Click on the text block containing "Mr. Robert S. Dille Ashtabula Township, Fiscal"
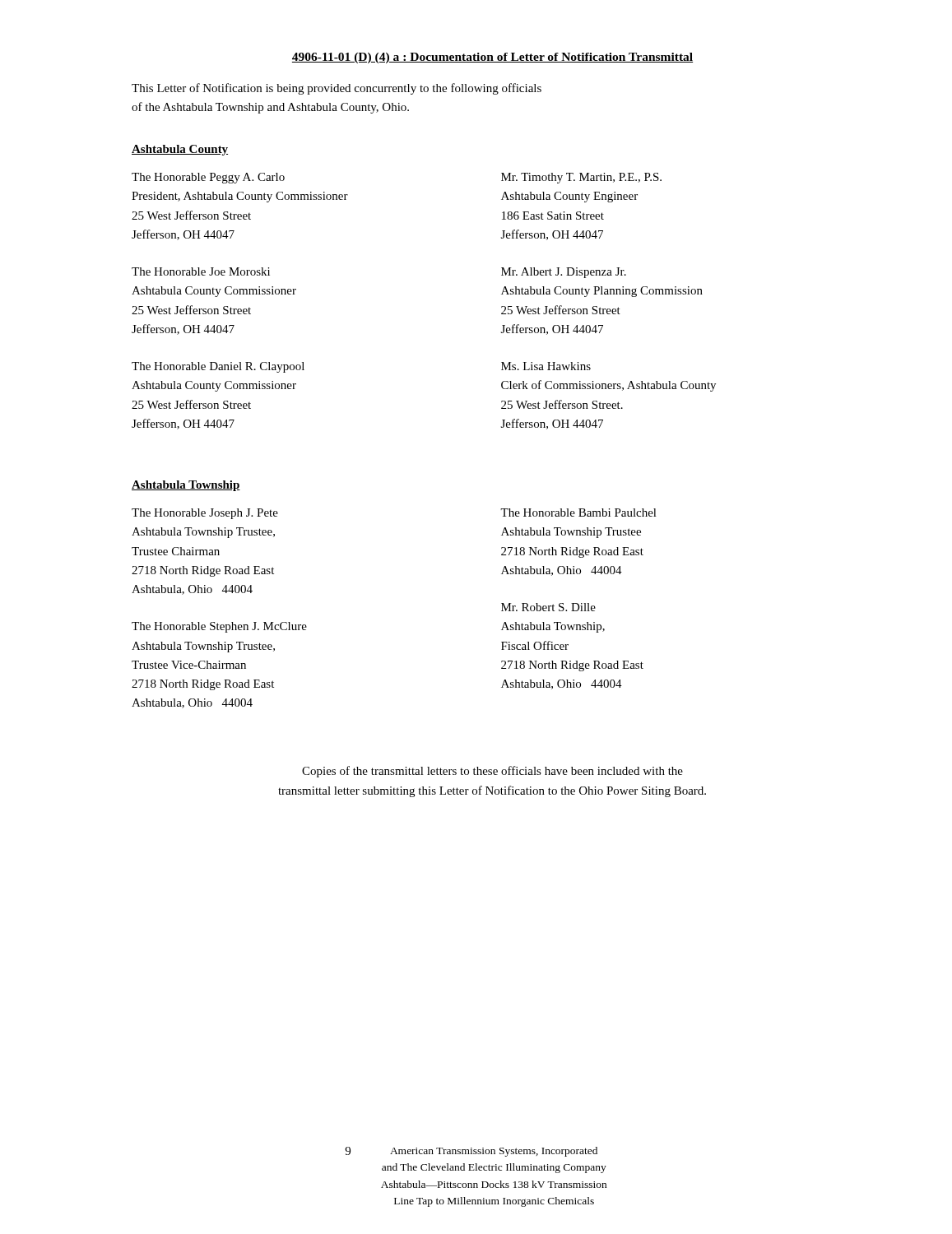The height and width of the screenshot is (1234, 952). [572, 645]
